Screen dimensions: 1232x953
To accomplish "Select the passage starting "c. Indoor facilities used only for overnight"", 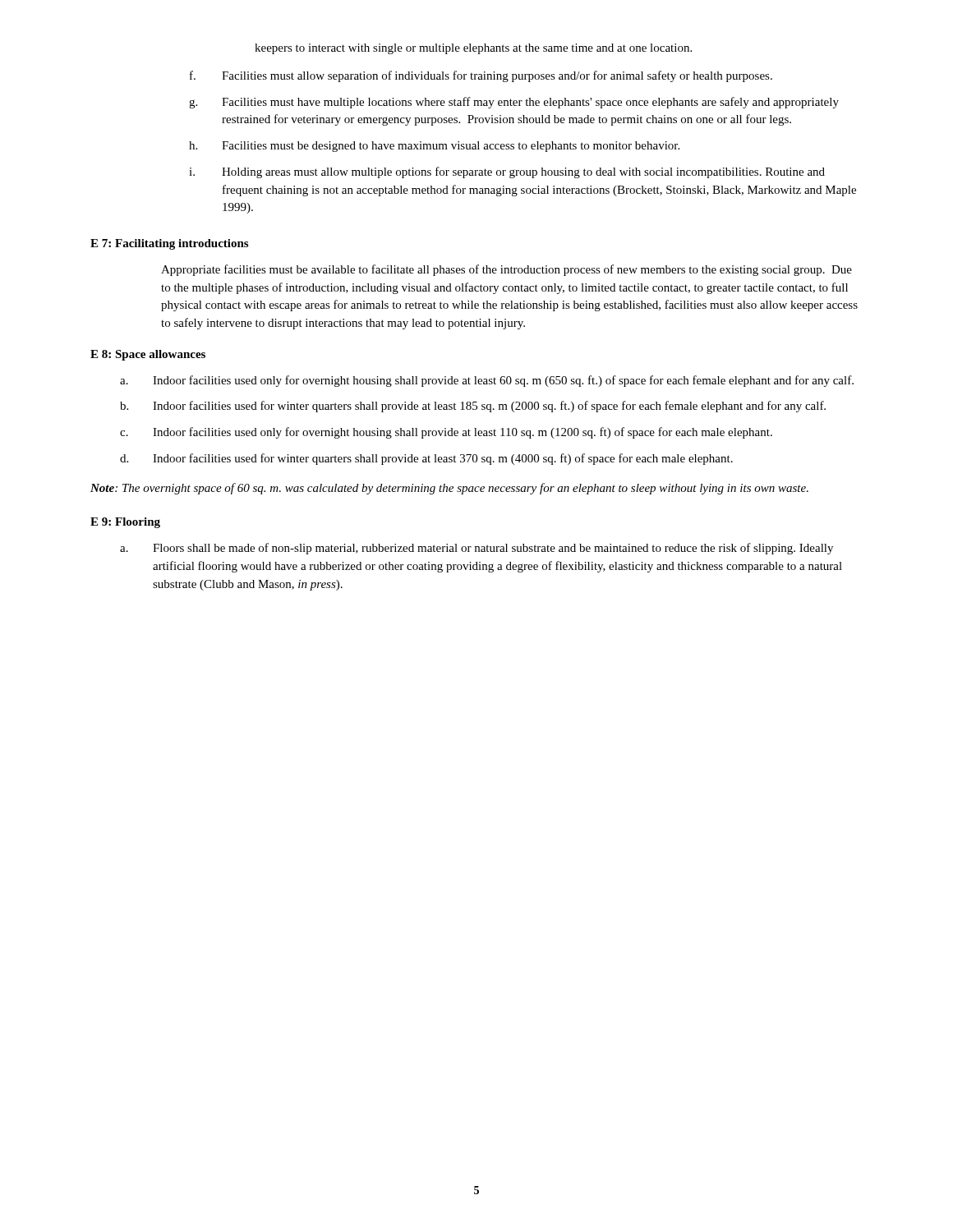I will pyautogui.click(x=491, y=433).
